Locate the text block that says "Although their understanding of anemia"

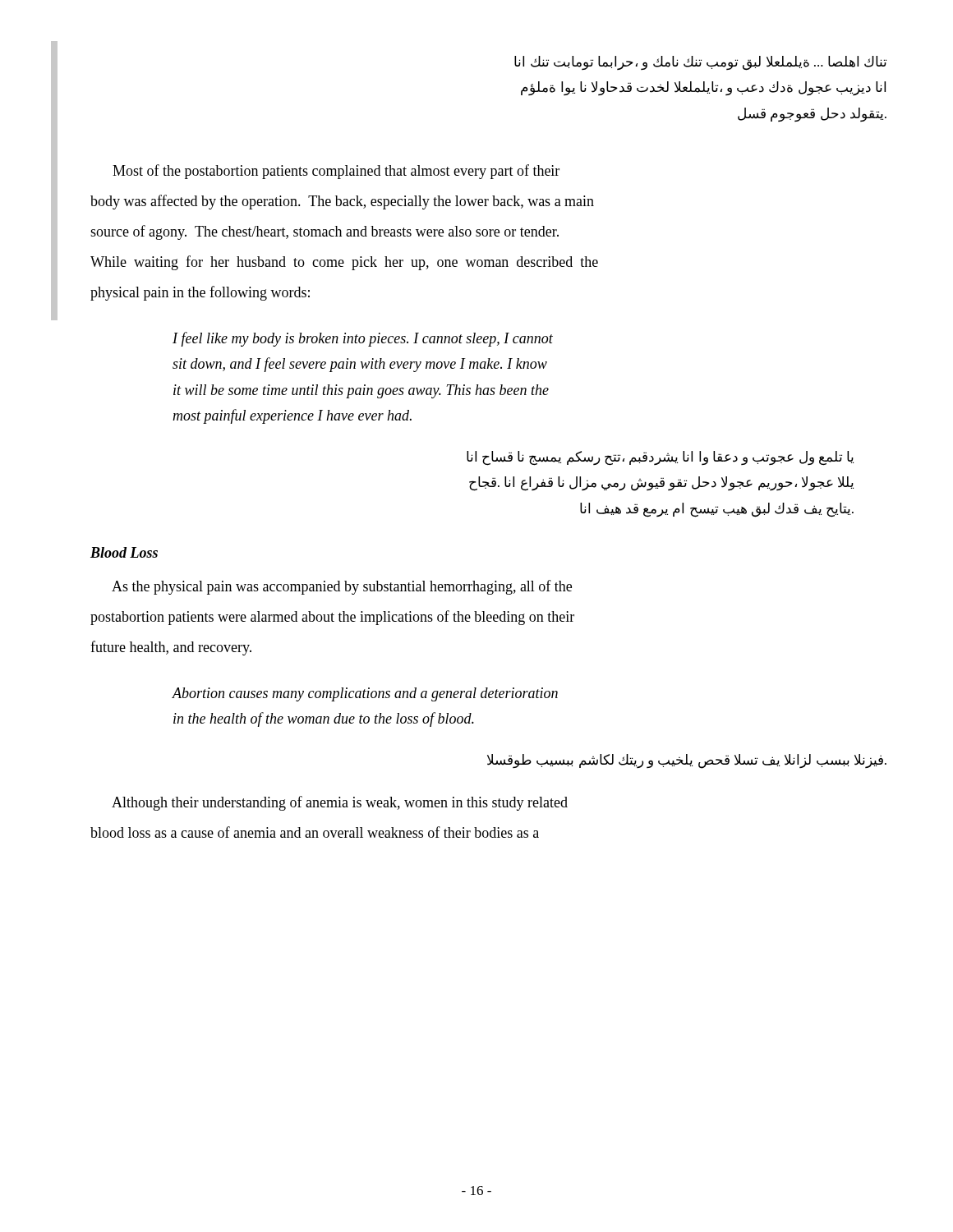329,803
